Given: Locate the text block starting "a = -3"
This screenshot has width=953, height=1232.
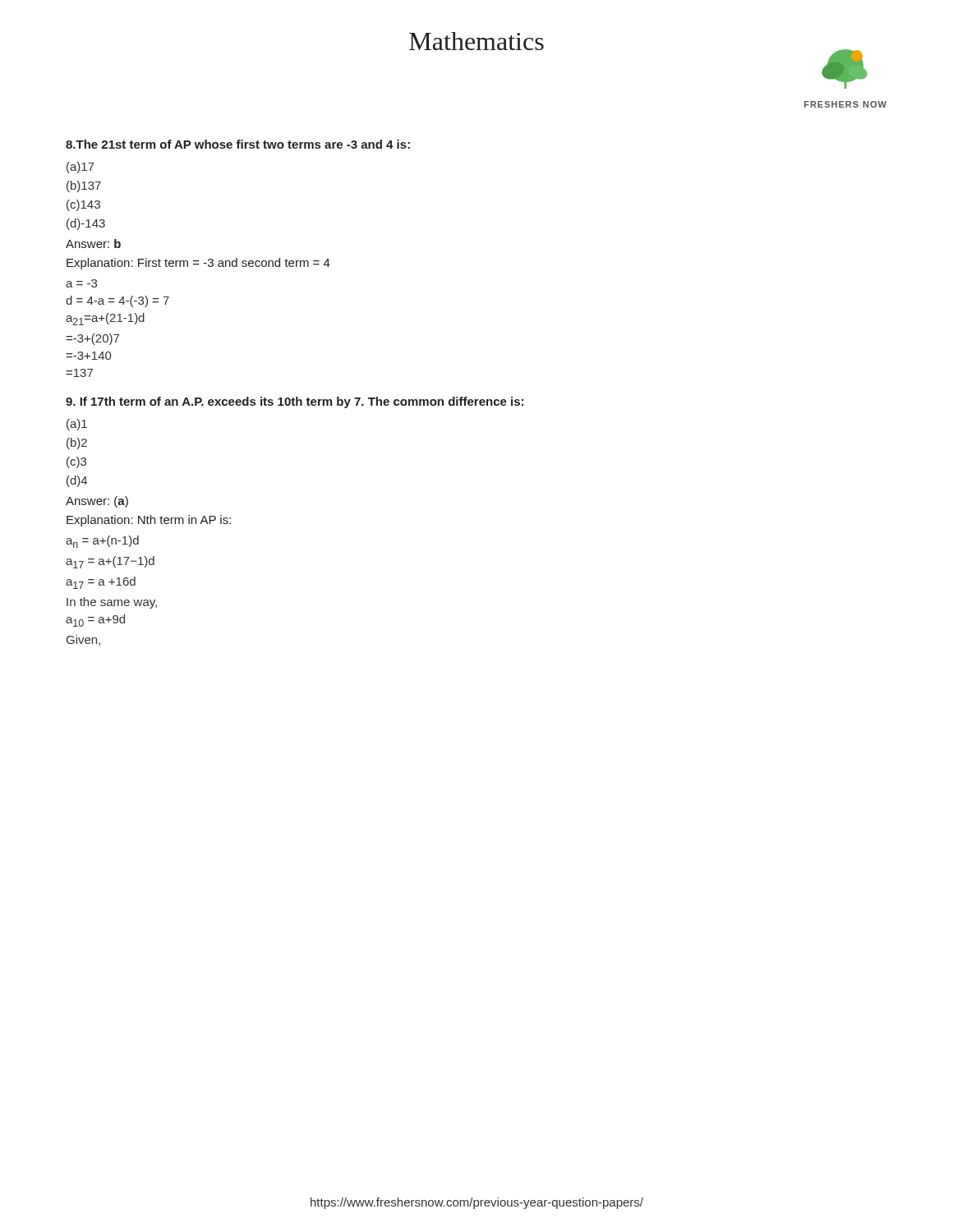Looking at the screenshot, I should click(82, 283).
